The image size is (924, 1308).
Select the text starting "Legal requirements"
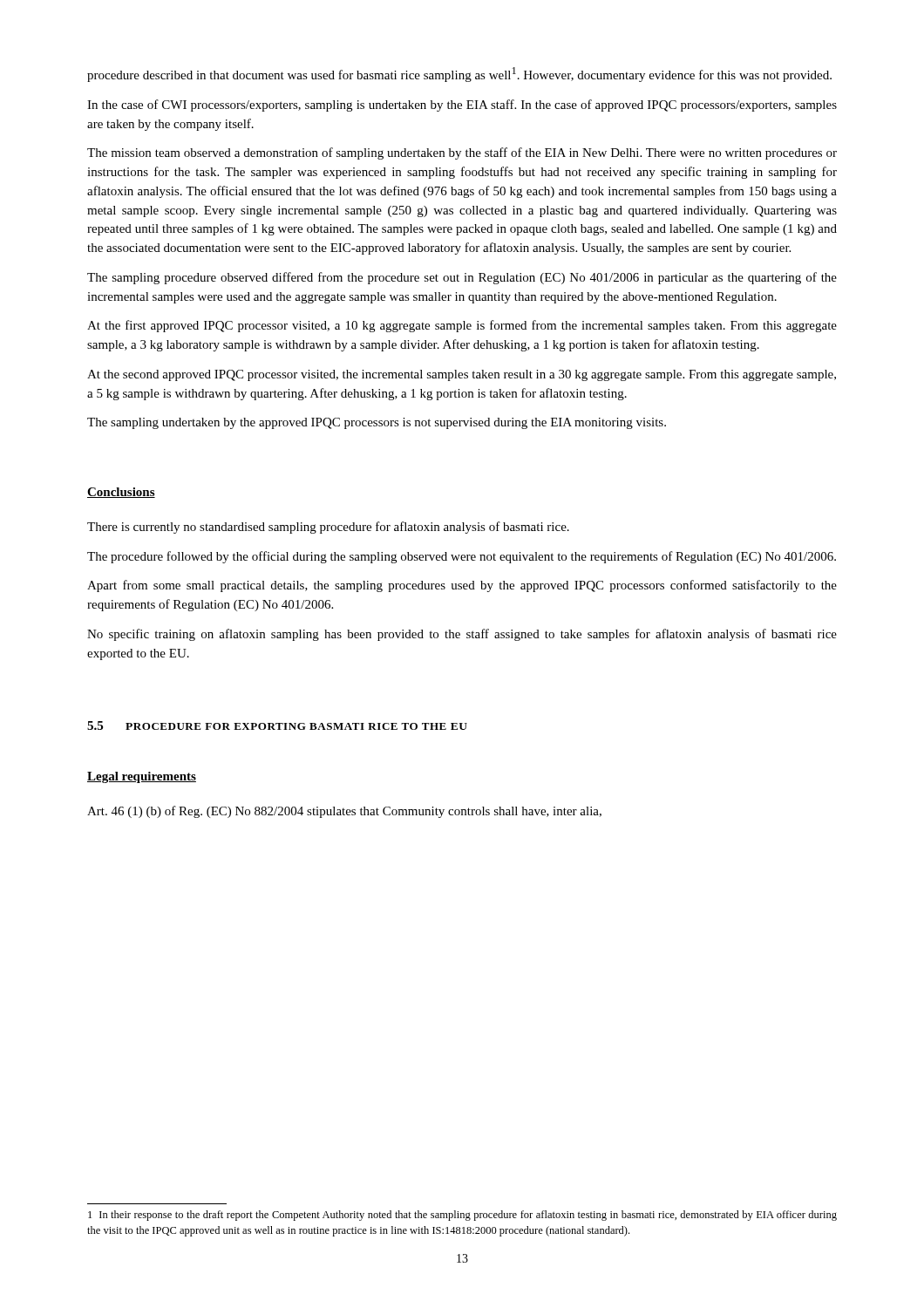(142, 776)
